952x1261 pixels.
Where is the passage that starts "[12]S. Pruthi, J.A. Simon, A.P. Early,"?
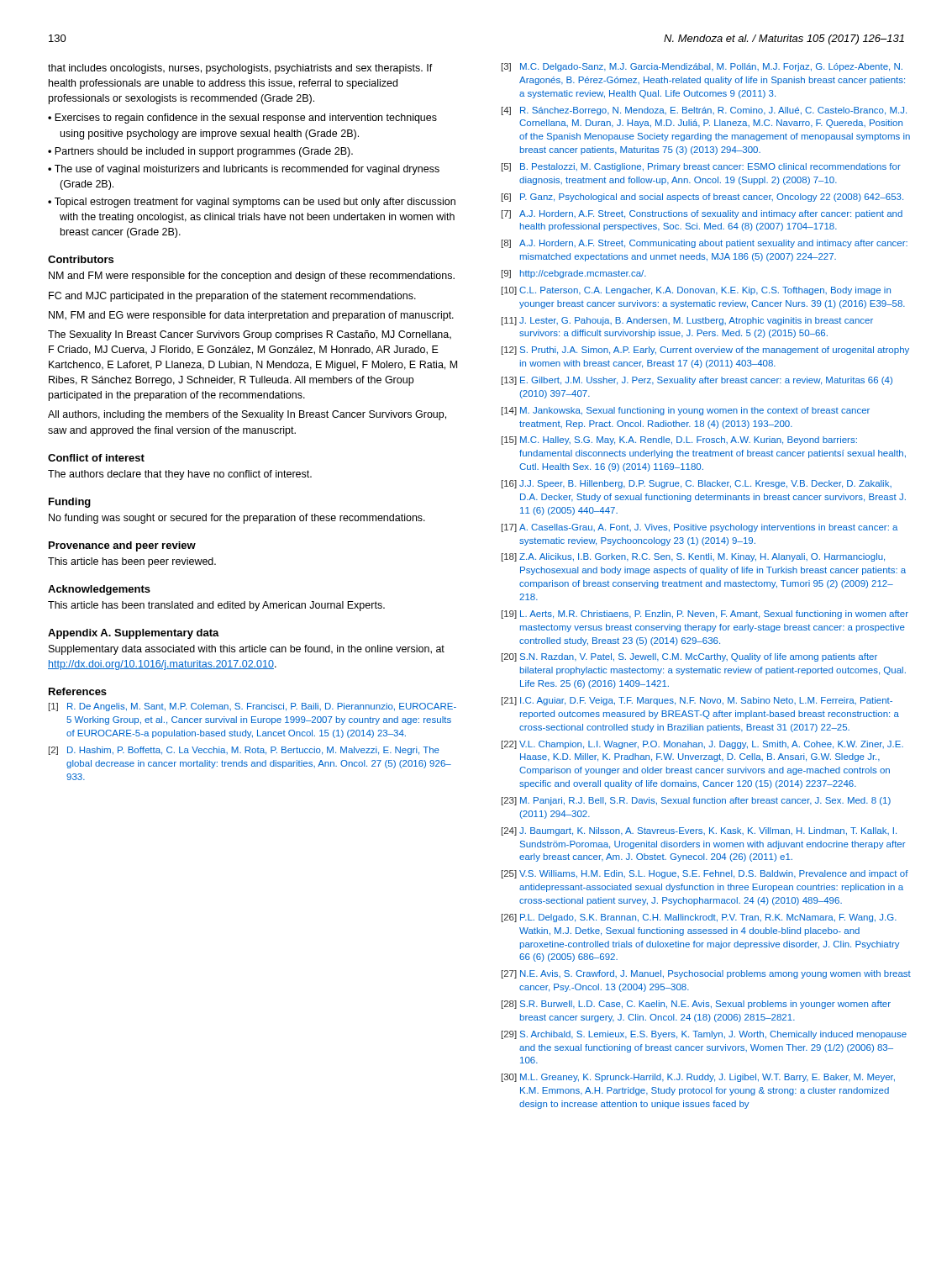(x=706, y=357)
